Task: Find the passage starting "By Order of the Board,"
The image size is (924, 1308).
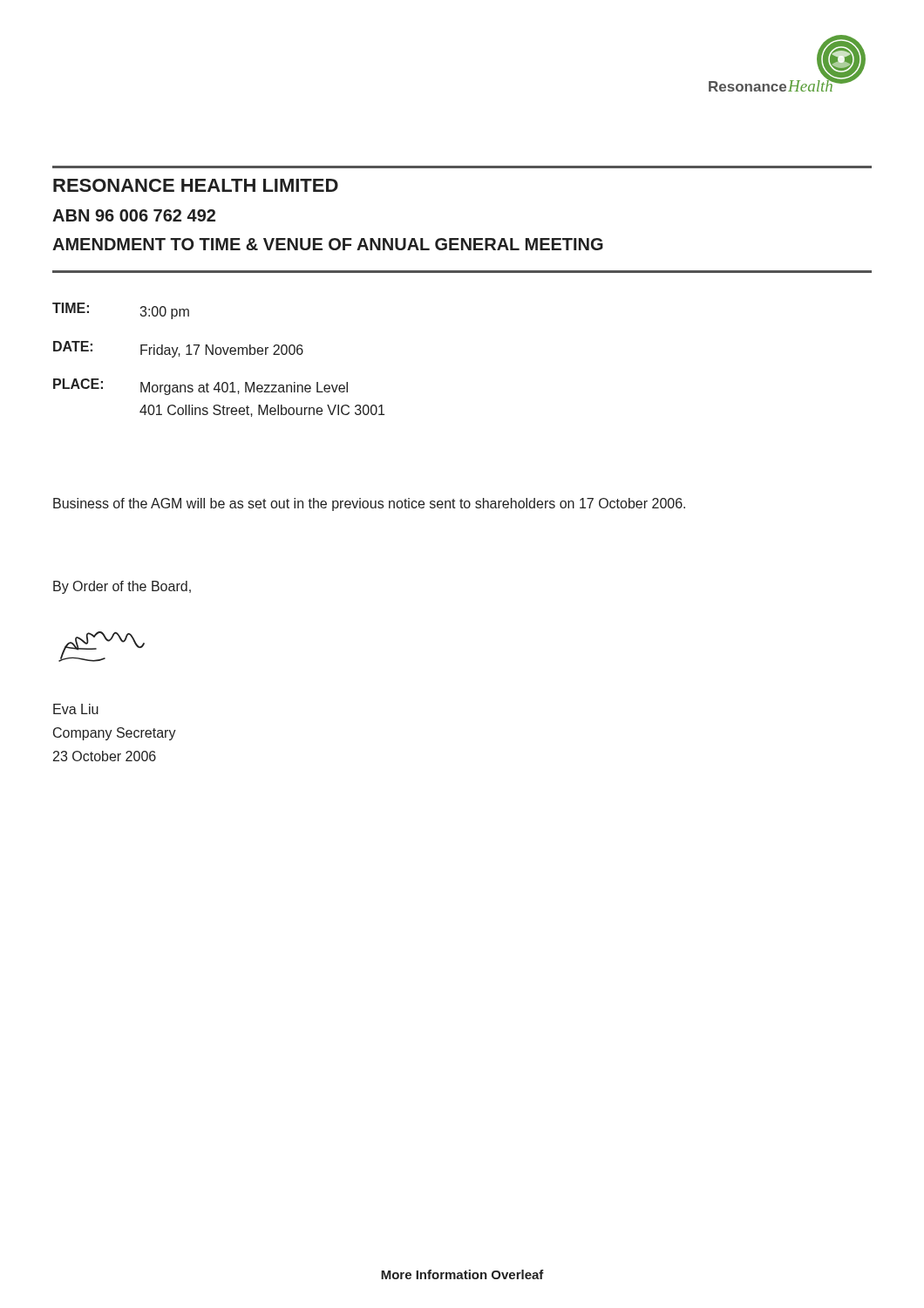Action: 122,586
